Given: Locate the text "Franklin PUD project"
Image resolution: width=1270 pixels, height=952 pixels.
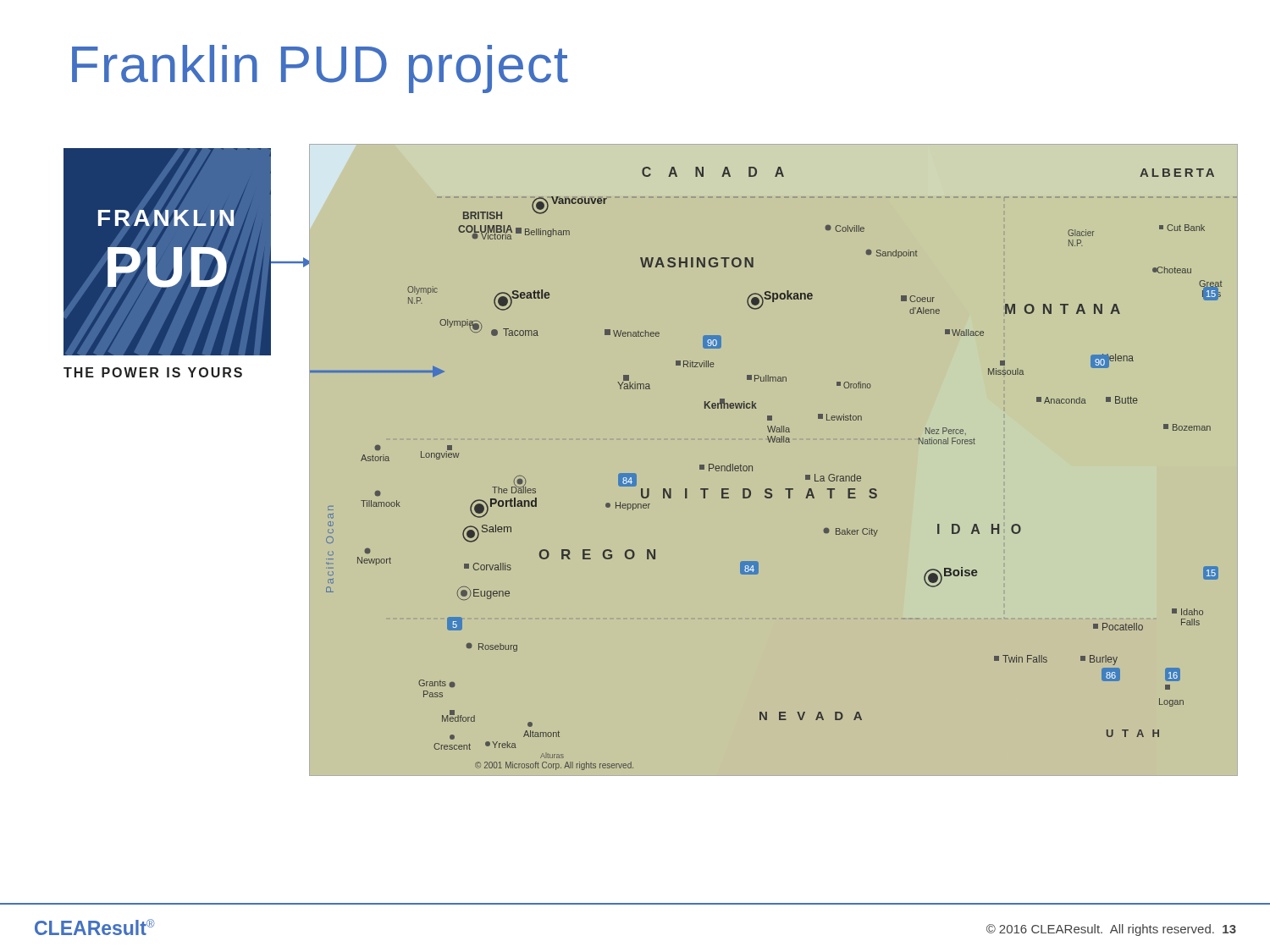Looking at the screenshot, I should point(318,64).
